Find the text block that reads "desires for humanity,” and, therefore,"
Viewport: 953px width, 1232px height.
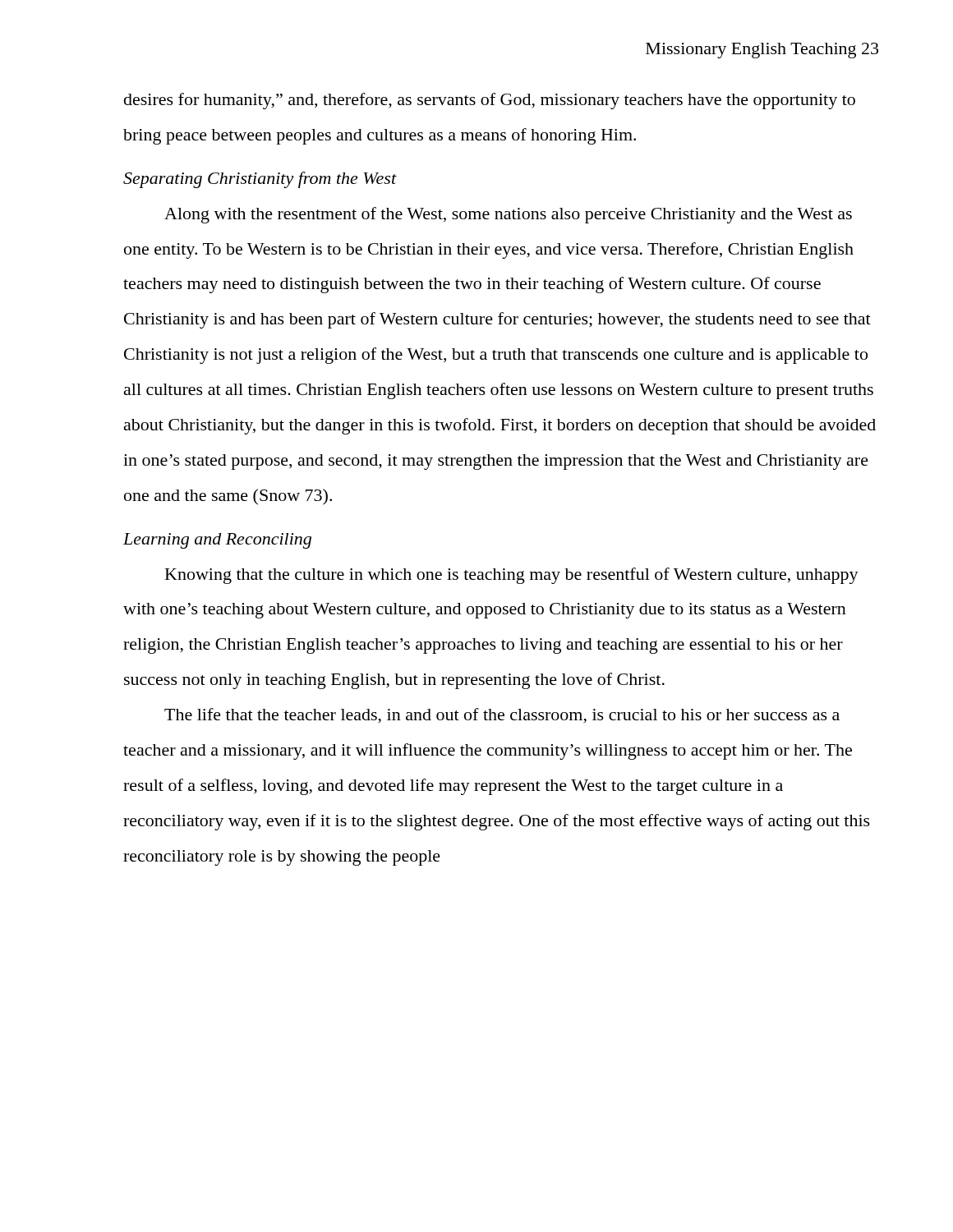pos(490,101)
